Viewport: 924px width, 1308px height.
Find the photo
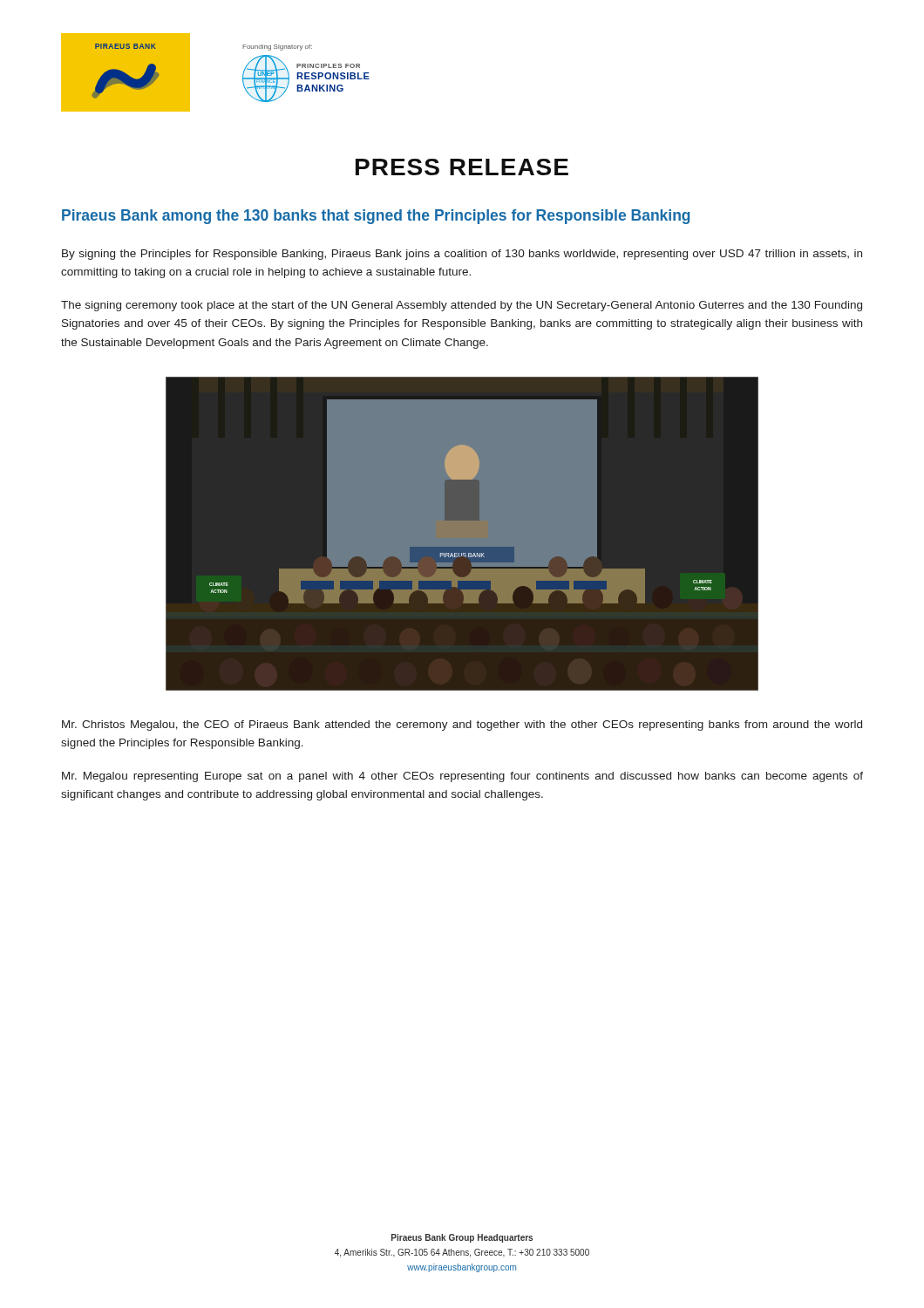[462, 533]
